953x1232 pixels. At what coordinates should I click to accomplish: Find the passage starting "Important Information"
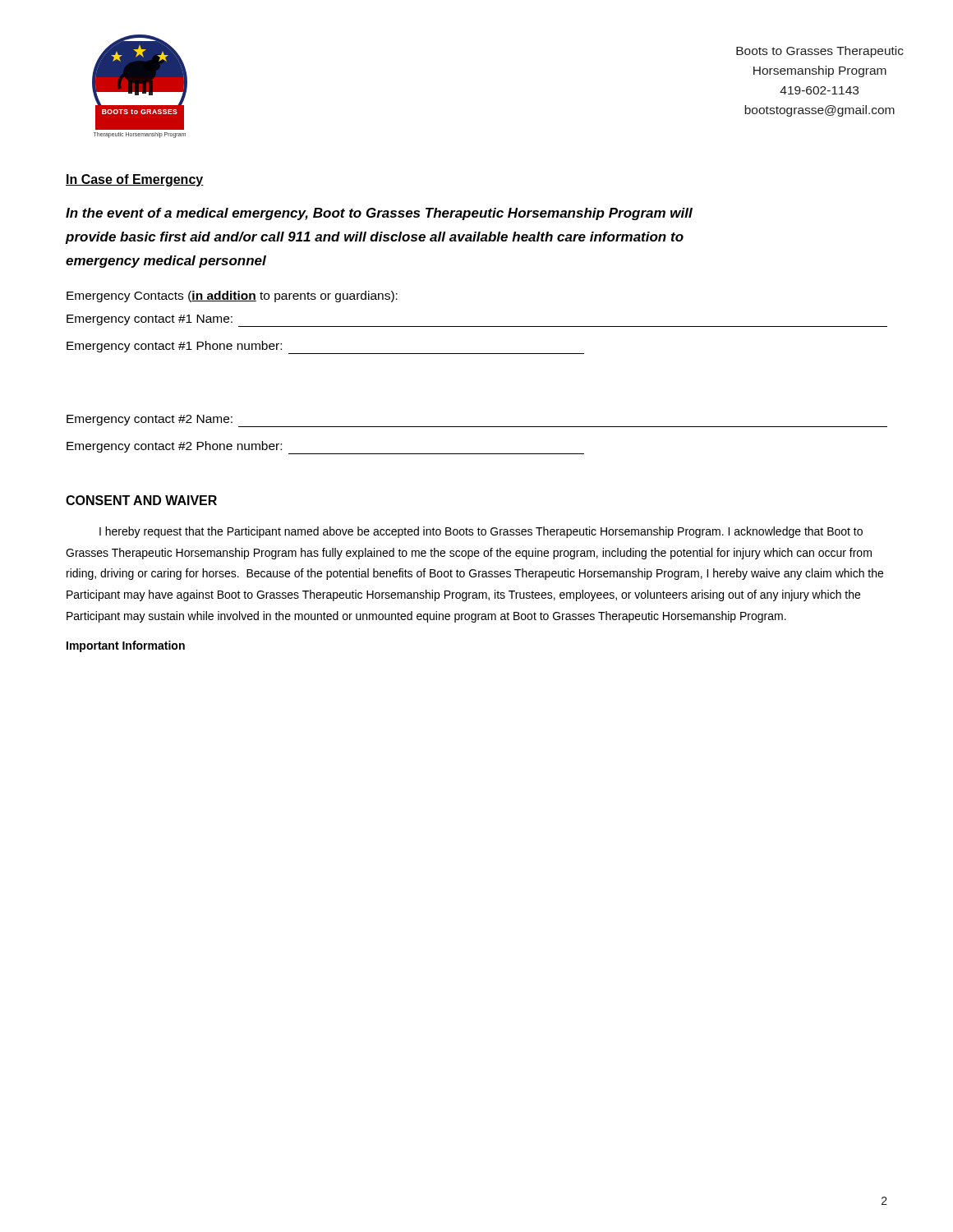point(125,646)
